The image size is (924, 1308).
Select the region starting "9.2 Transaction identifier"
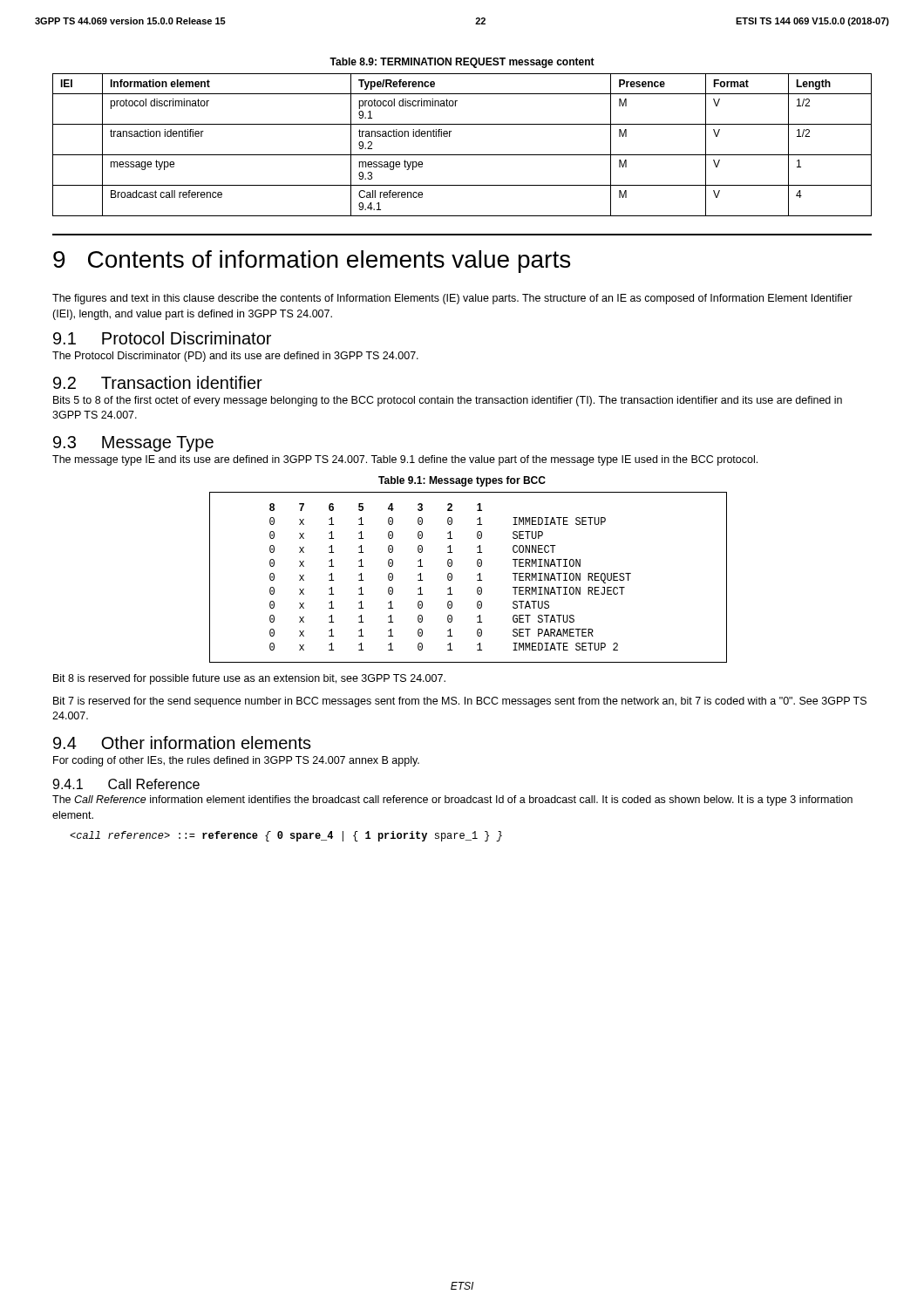[x=157, y=383]
